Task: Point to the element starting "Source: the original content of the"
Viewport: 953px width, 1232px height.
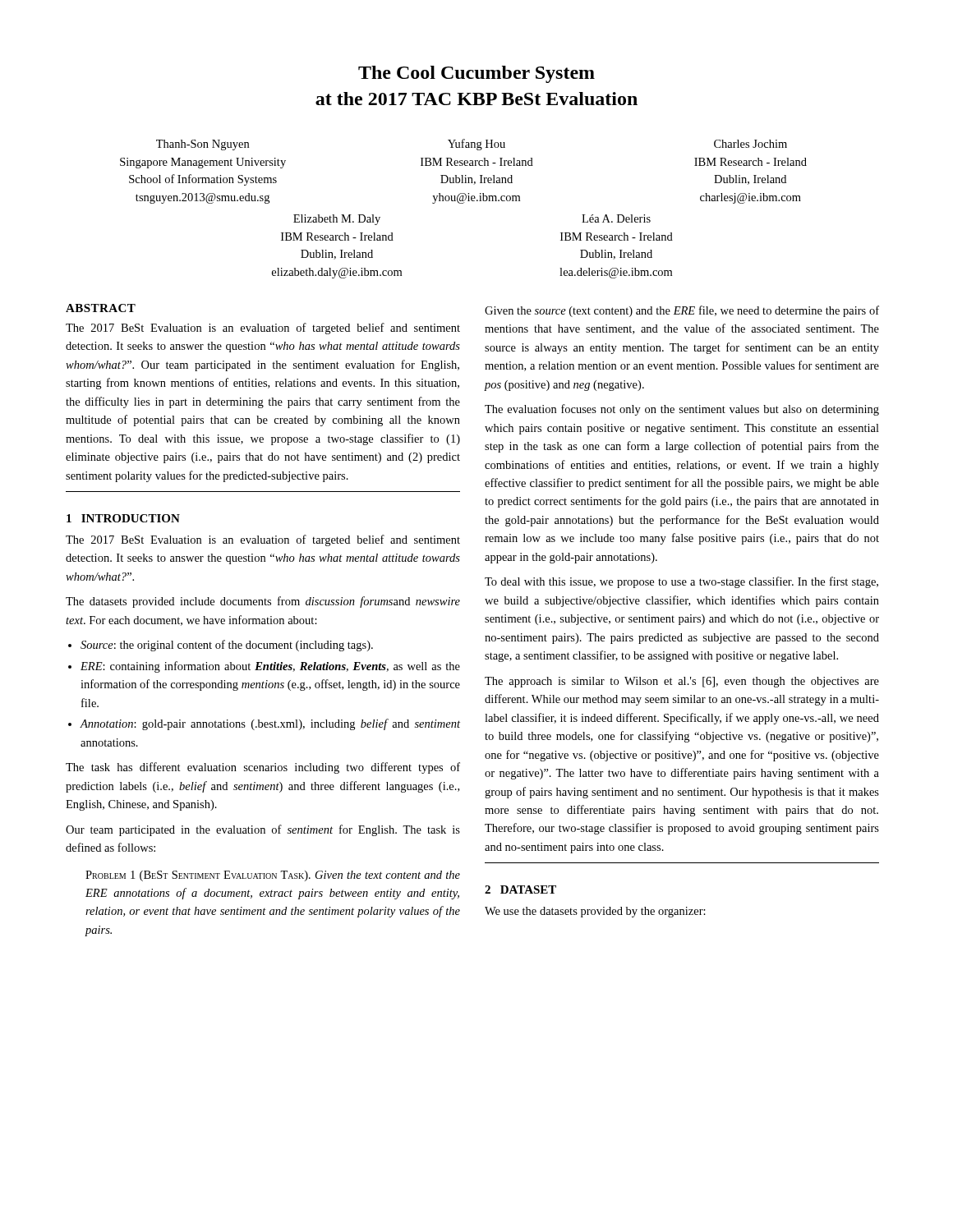Action: point(227,645)
